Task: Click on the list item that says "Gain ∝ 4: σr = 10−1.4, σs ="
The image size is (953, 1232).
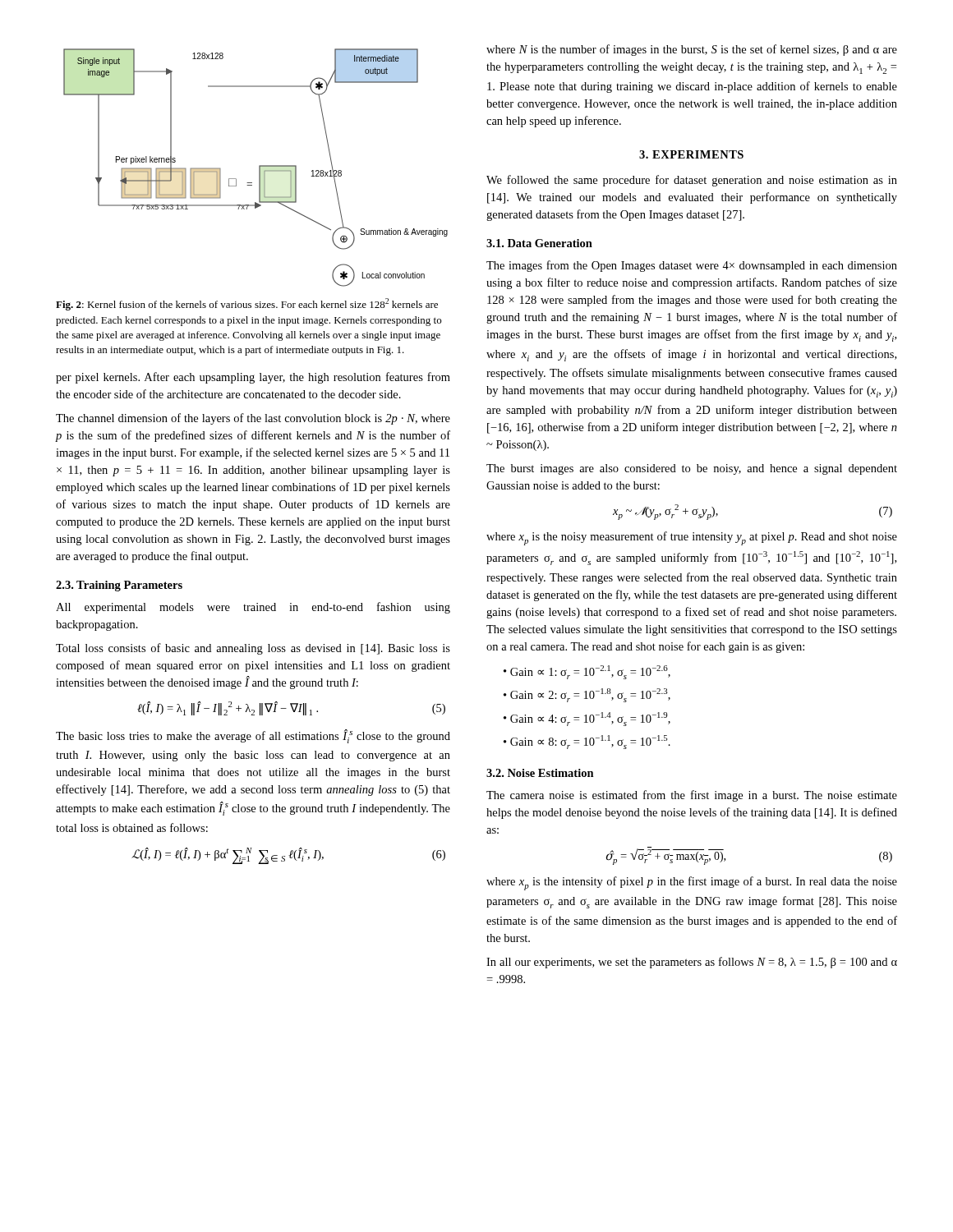Action: [590, 718]
